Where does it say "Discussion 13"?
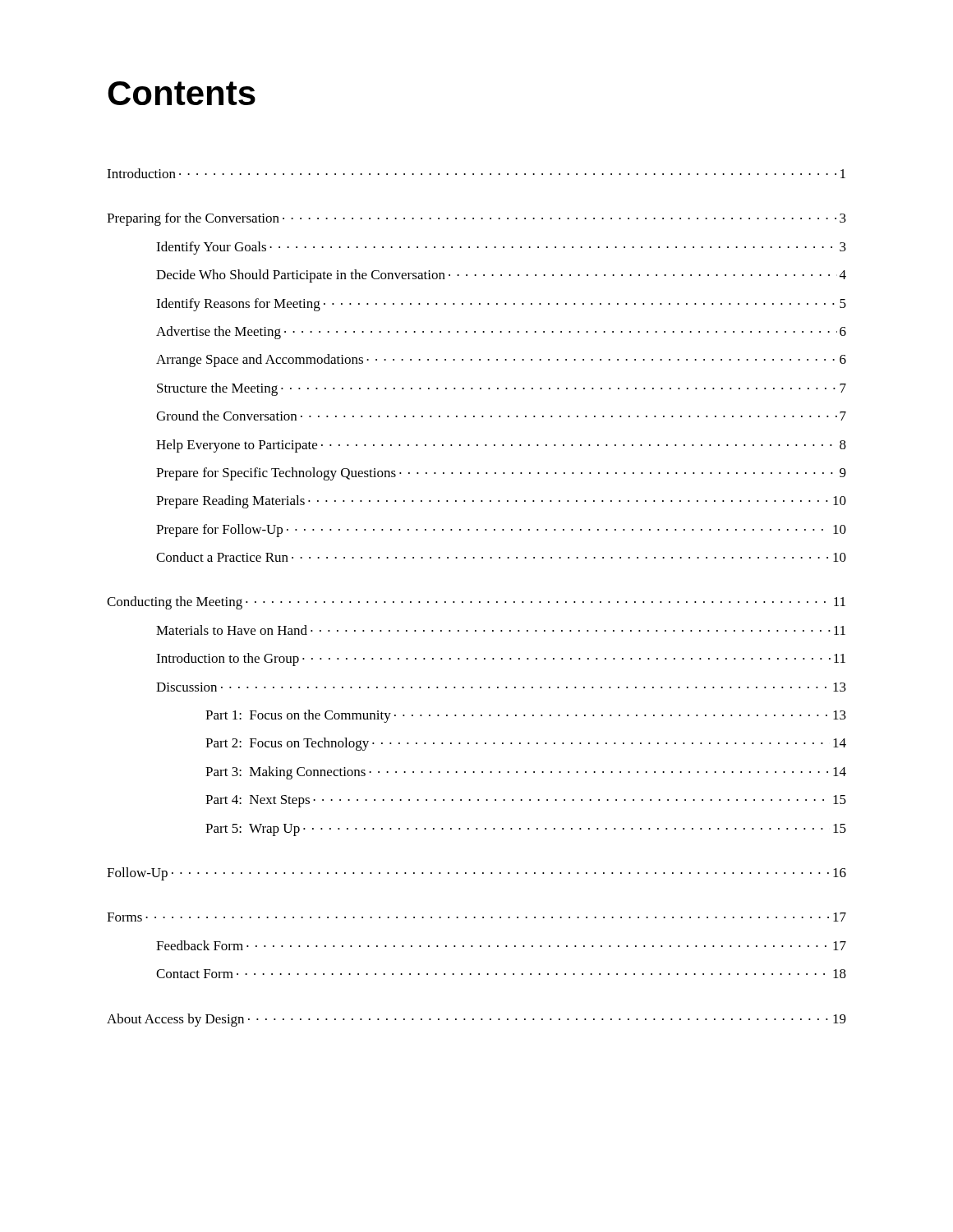 tap(501, 686)
